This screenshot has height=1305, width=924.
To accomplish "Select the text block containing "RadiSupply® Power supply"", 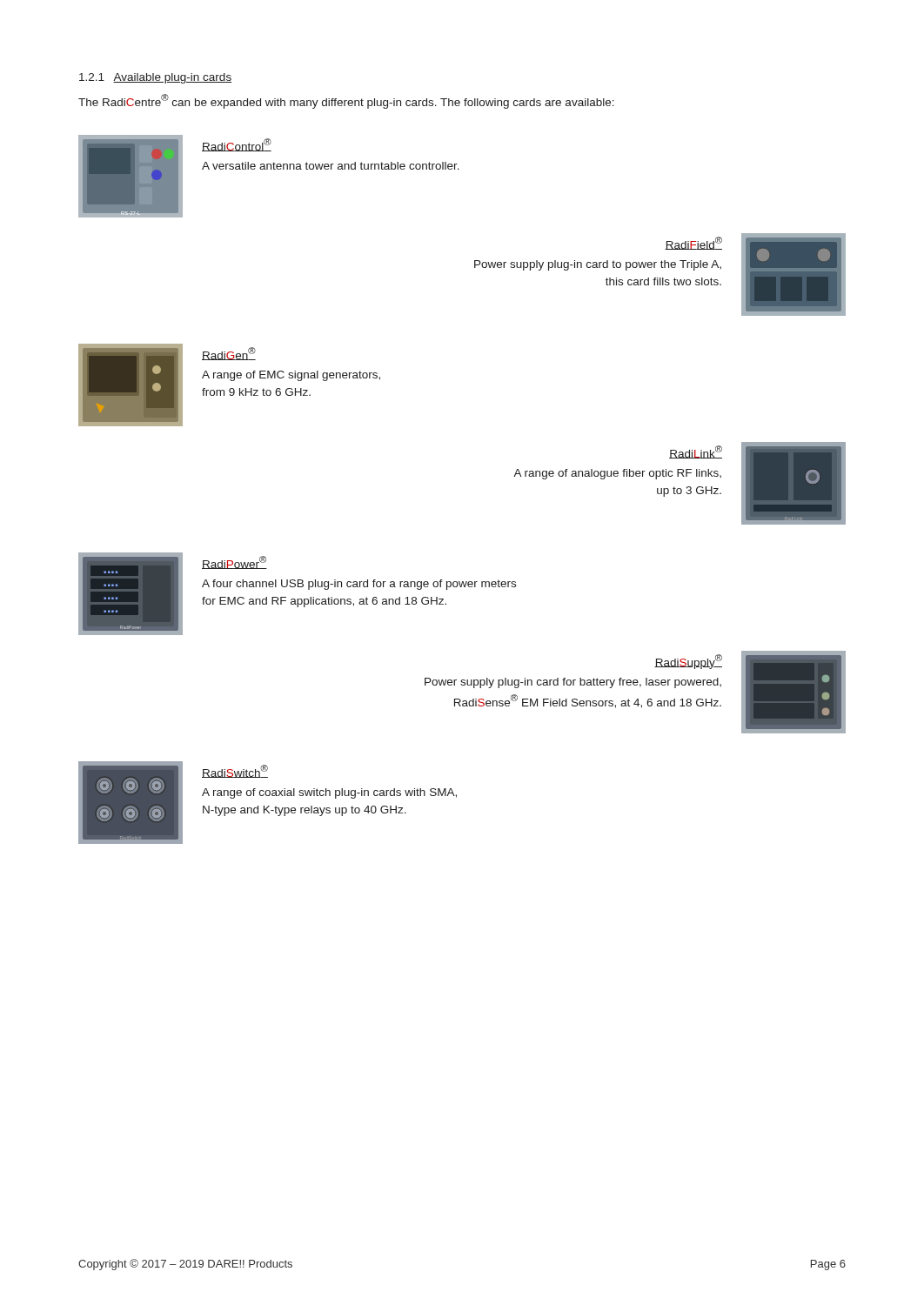I will point(573,682).
